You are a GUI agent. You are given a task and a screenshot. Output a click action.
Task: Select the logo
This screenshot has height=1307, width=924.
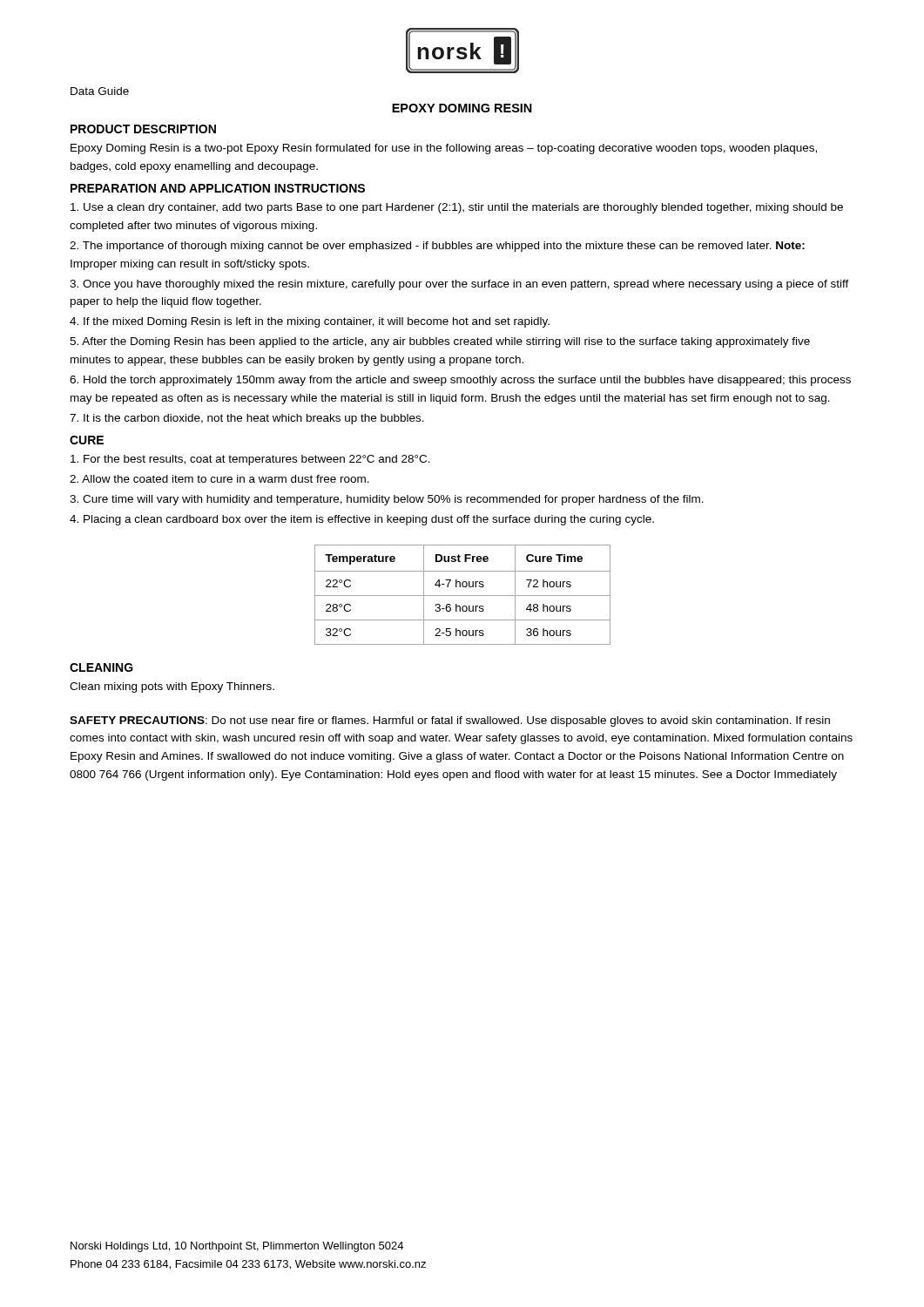coord(462,41)
